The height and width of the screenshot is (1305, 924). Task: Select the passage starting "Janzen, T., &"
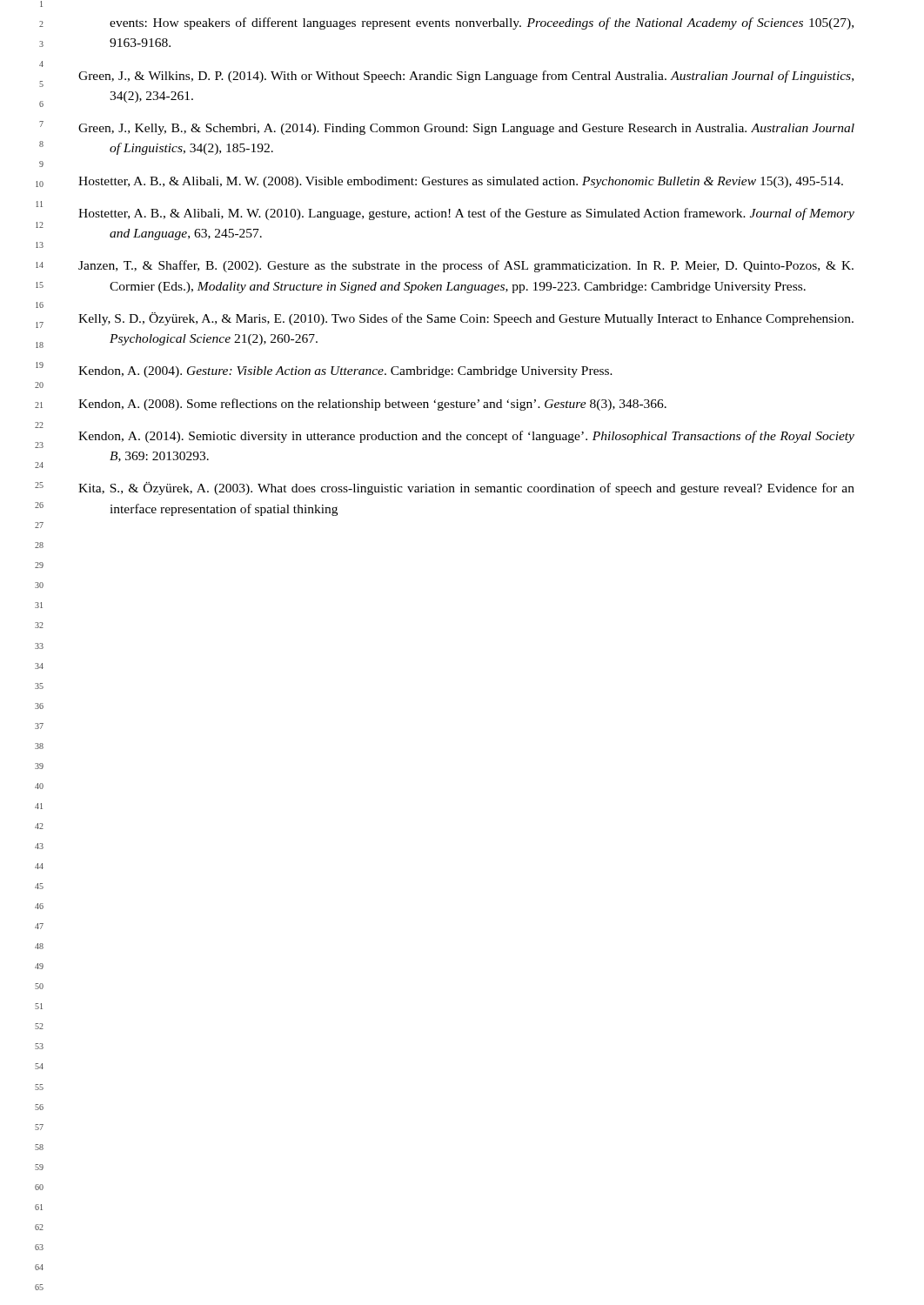466,275
